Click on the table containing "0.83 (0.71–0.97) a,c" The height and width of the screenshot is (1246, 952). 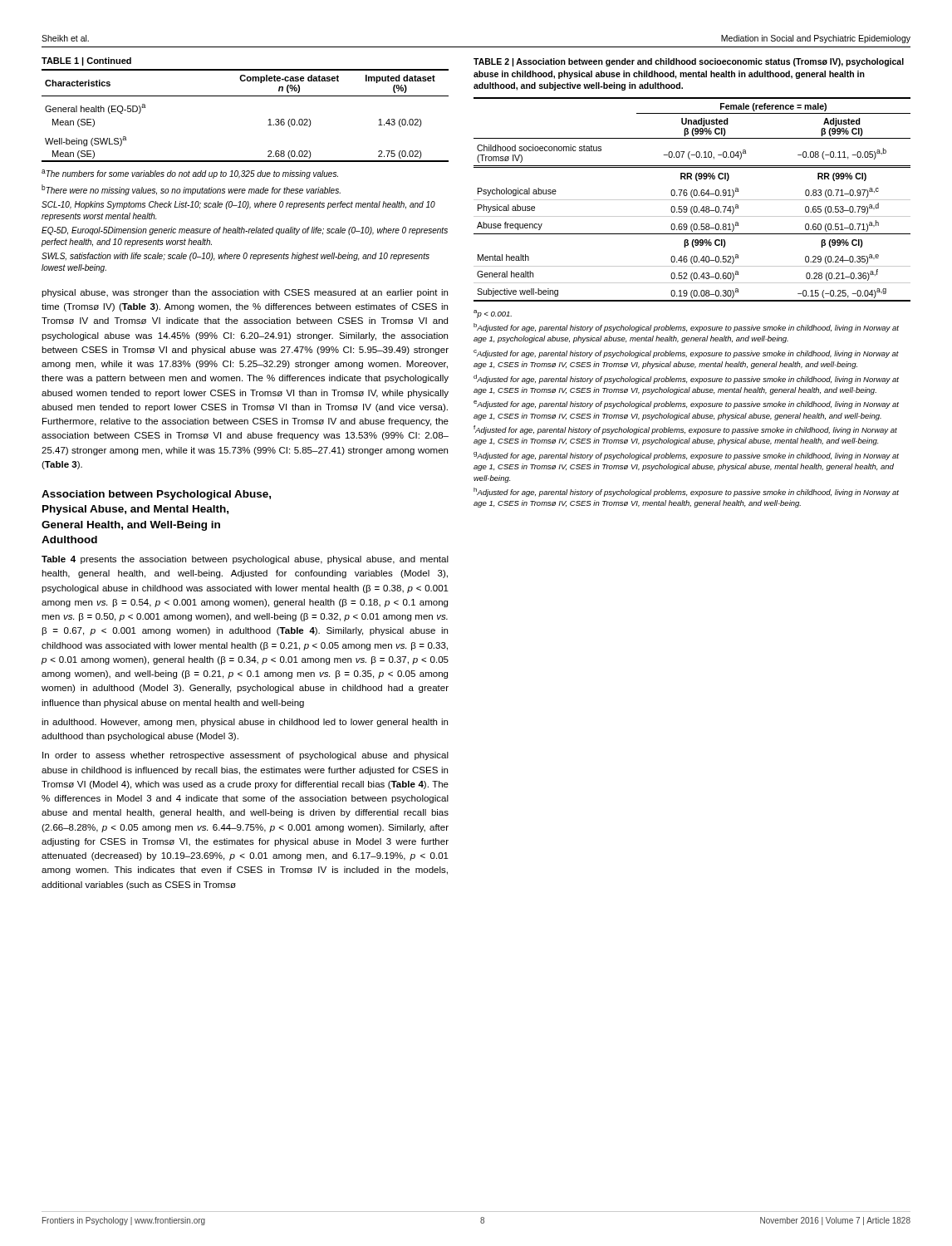coord(692,199)
